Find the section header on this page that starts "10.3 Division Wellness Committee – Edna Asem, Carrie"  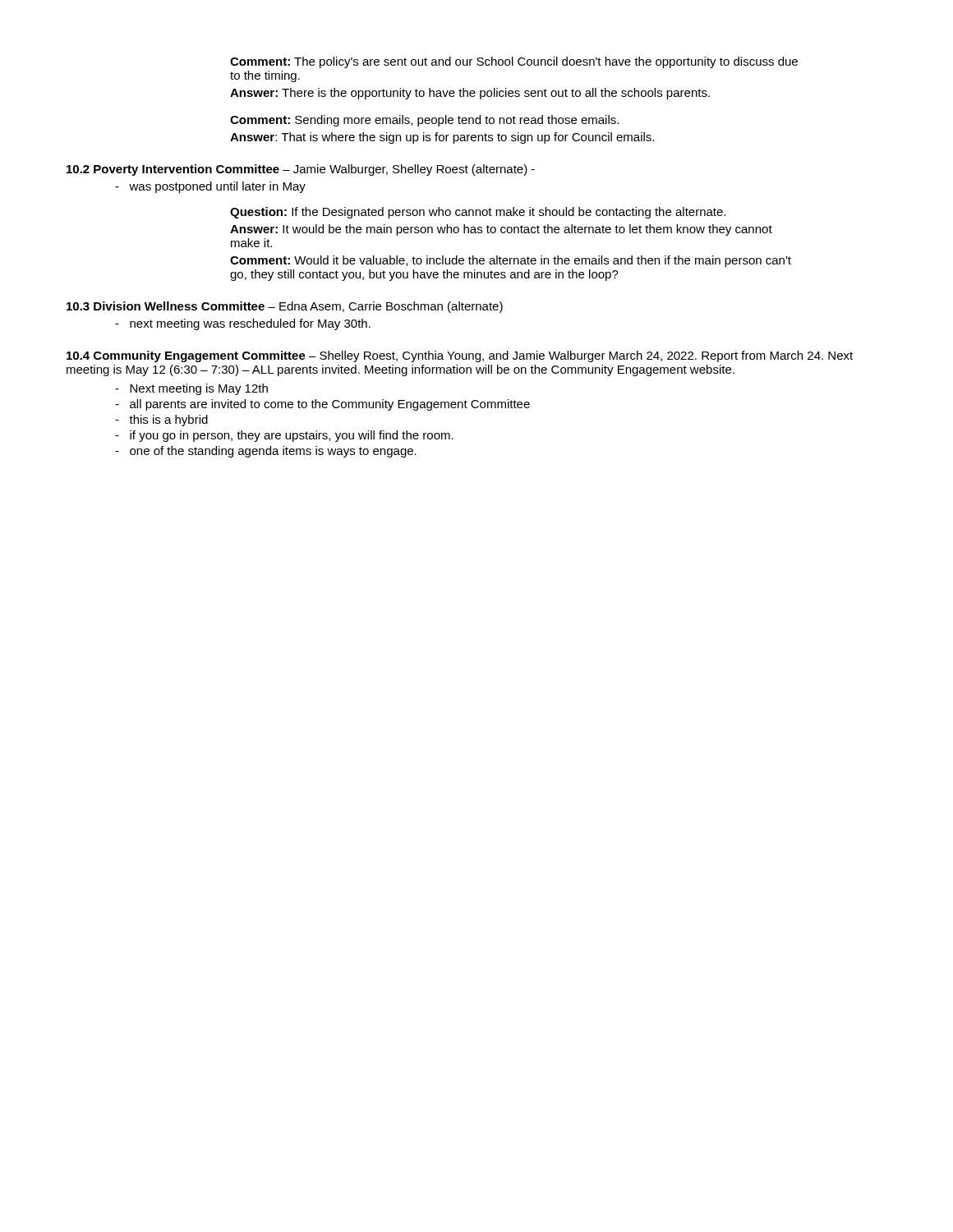(284, 306)
